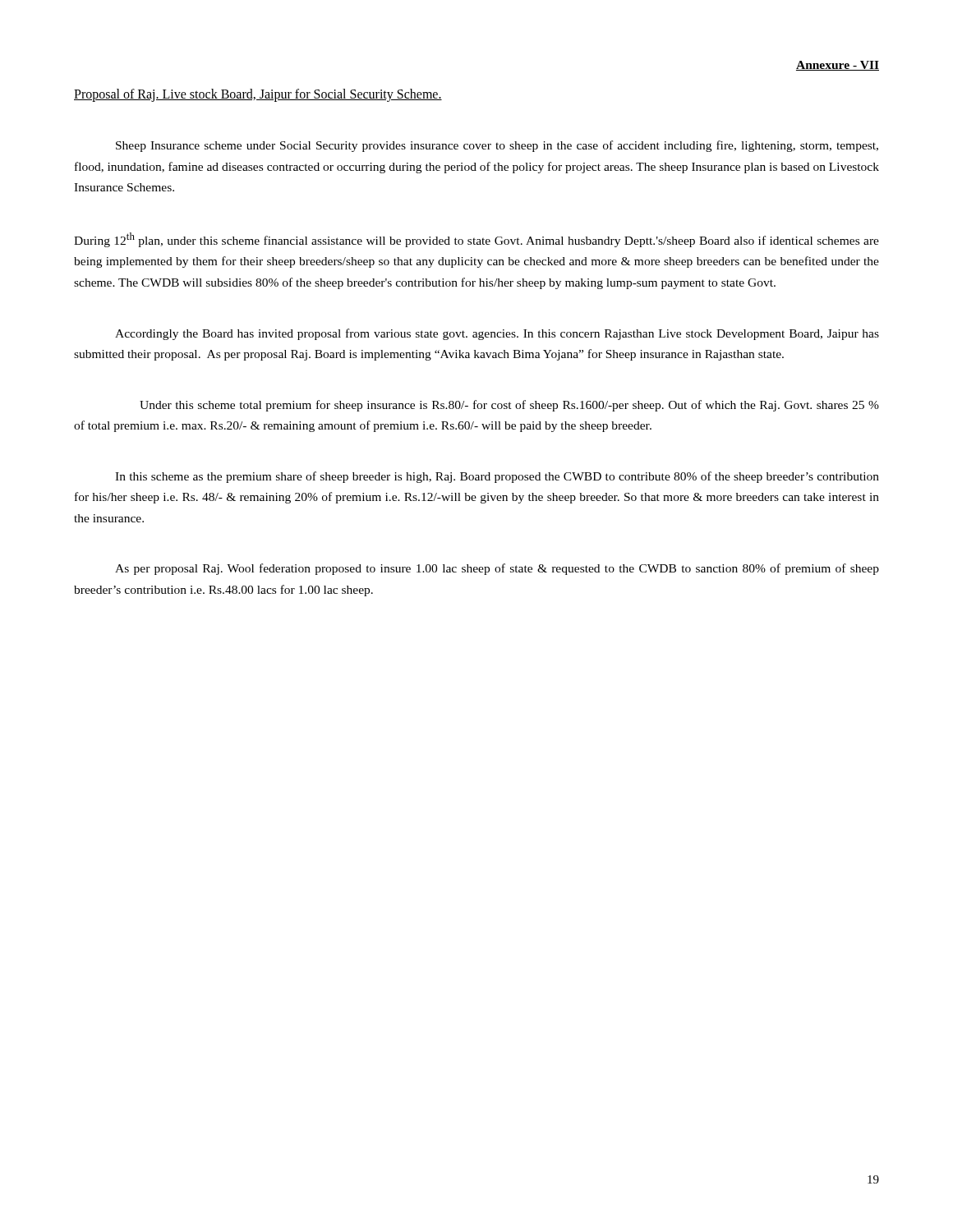
Task: Where is the title that starts "Proposal of Raj. Live stock Board, Jaipur"?
Action: coord(258,94)
